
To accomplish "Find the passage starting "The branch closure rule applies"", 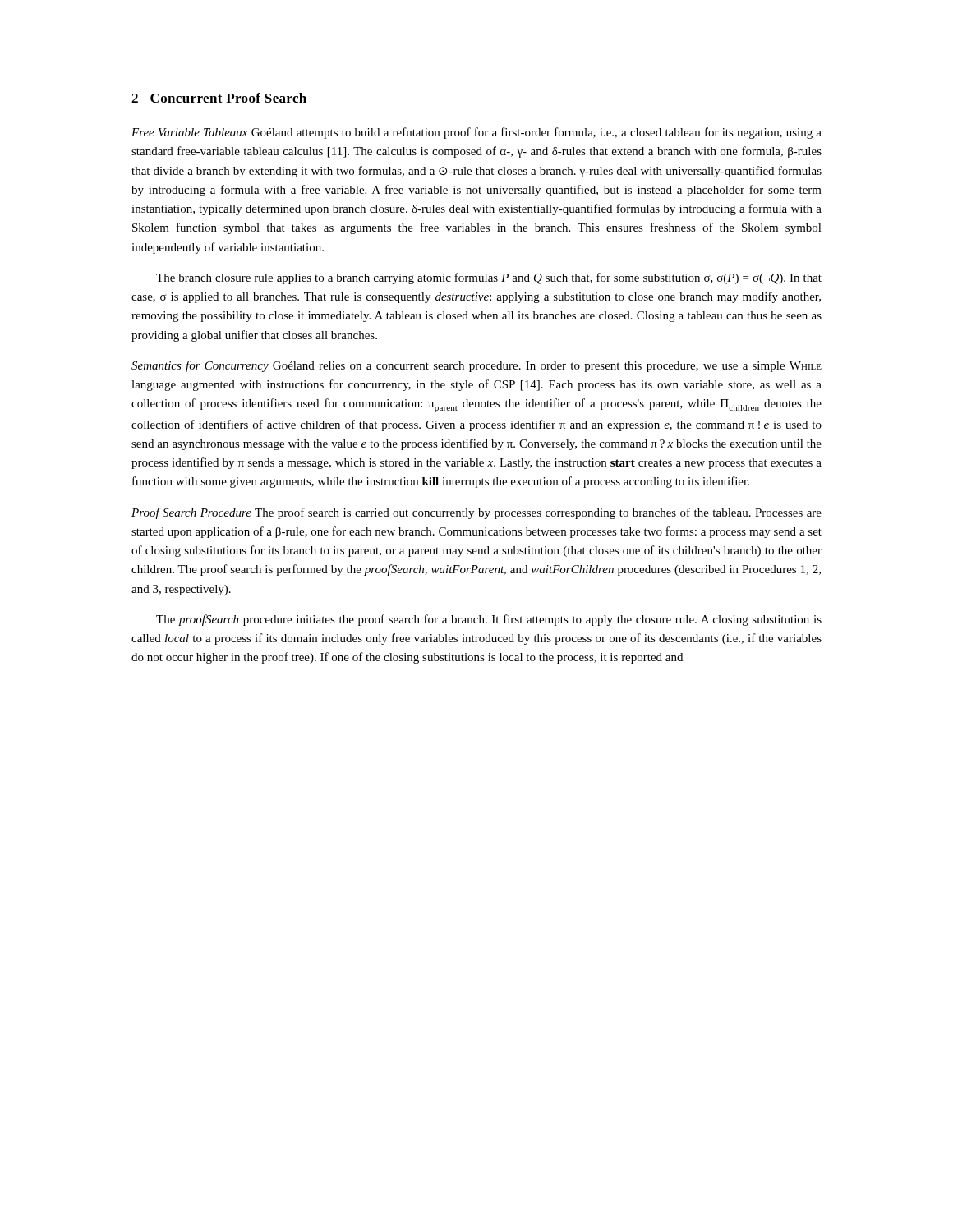I will pos(476,307).
